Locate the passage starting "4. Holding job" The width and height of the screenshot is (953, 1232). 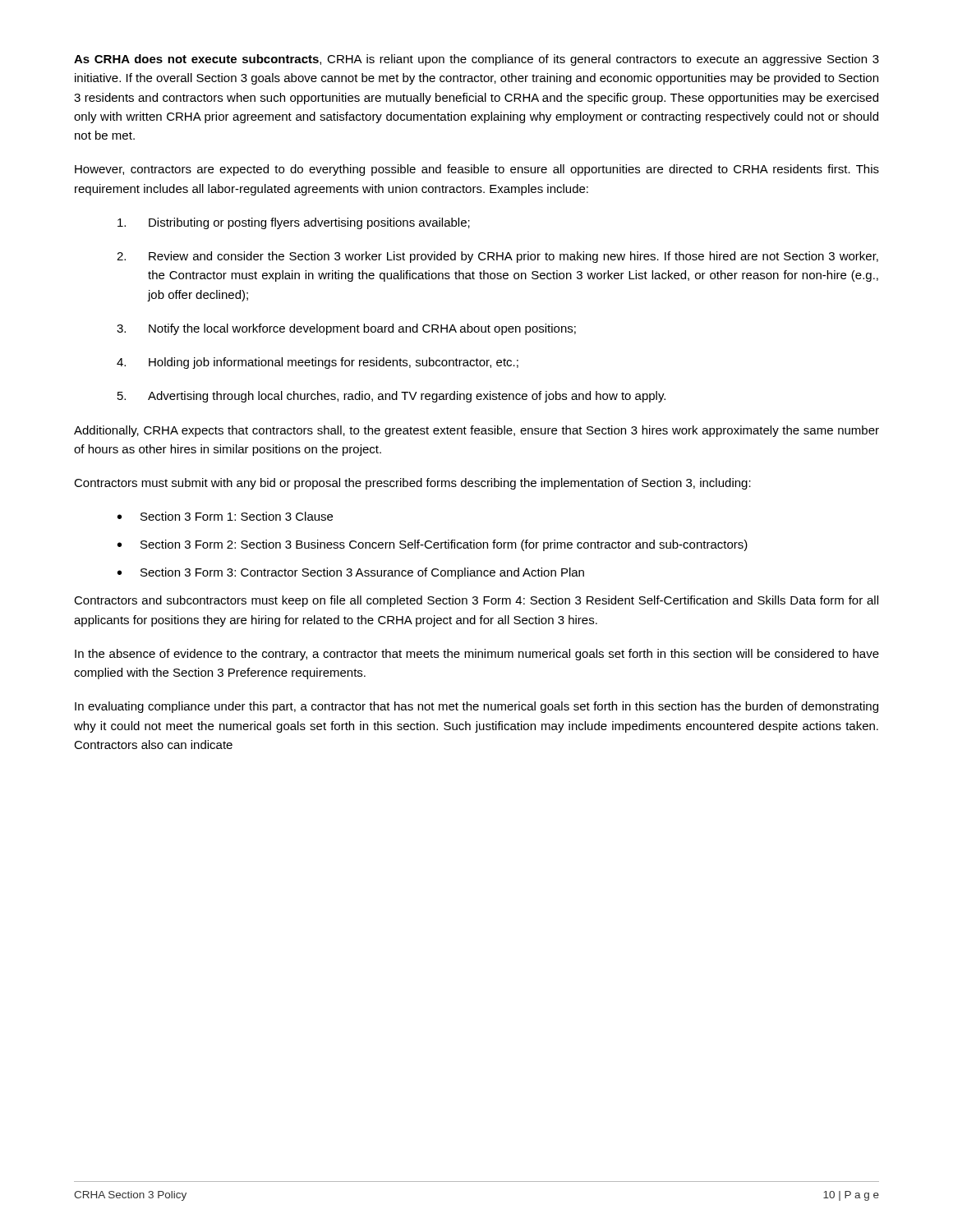318,362
